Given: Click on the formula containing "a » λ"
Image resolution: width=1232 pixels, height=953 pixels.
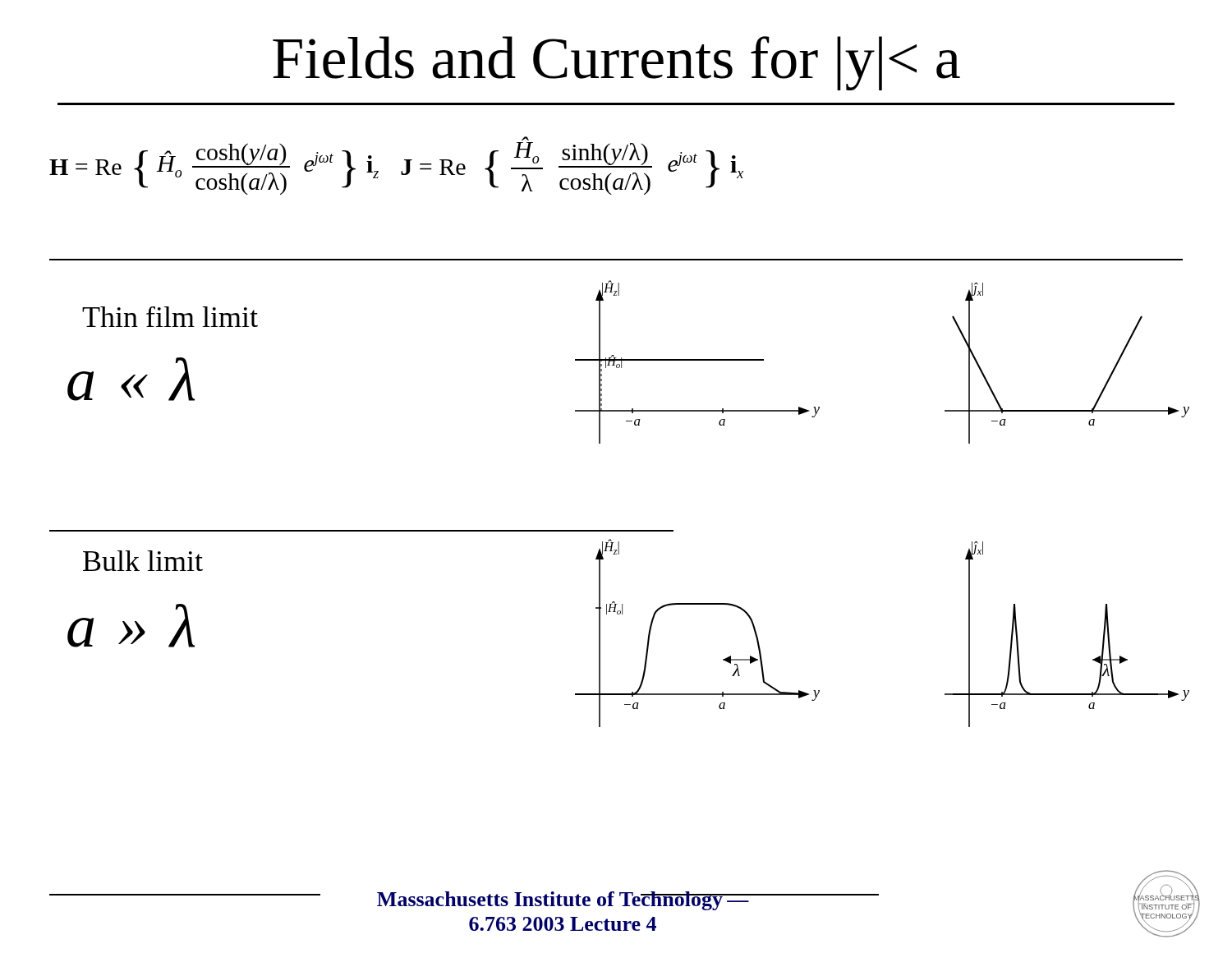Looking at the screenshot, I should tap(133, 626).
